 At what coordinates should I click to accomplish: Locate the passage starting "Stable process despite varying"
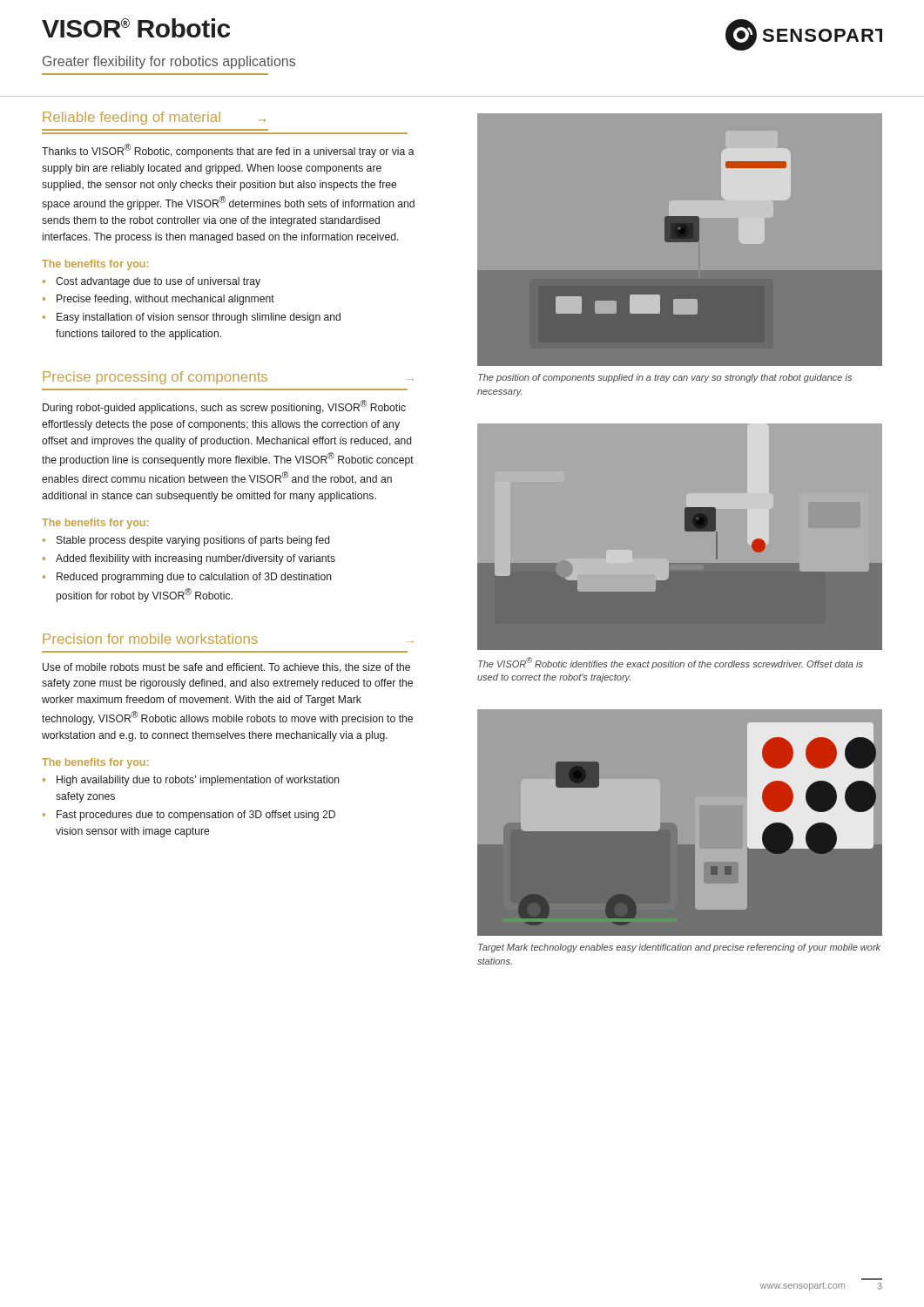(x=193, y=540)
